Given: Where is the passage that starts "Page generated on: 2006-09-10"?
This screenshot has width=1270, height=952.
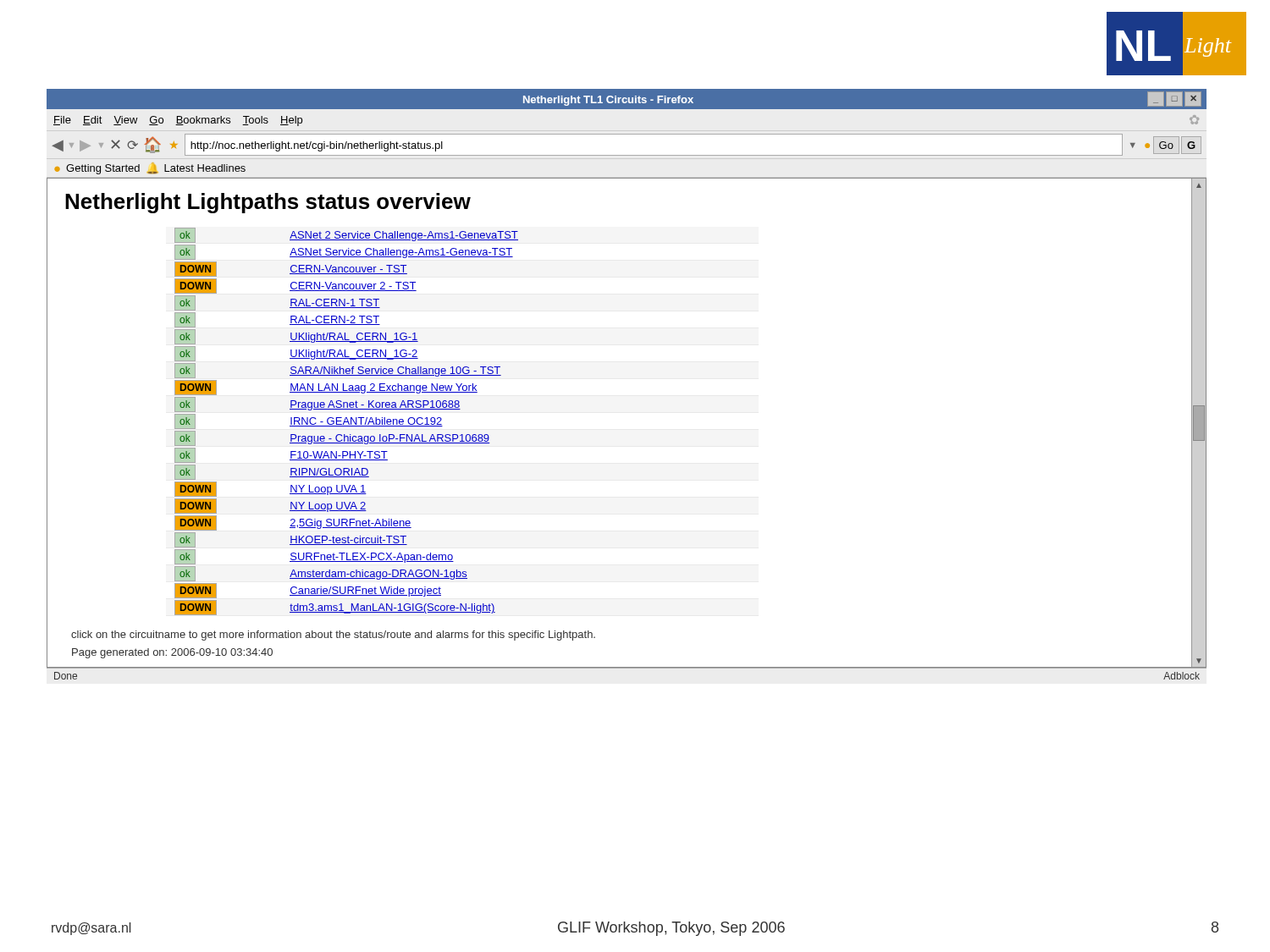Looking at the screenshot, I should coord(172,652).
